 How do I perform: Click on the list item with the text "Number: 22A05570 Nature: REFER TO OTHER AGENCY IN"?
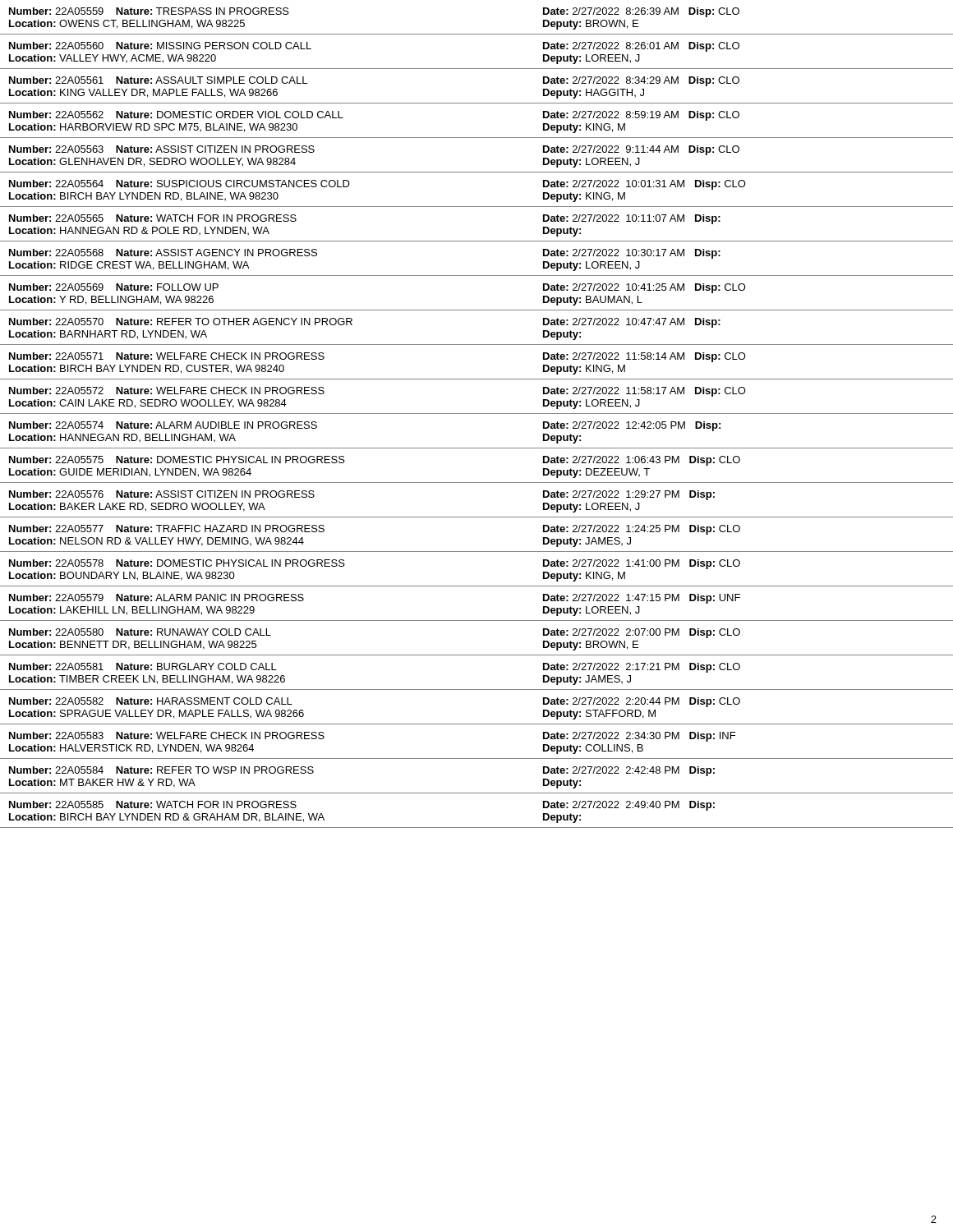point(58,322)
